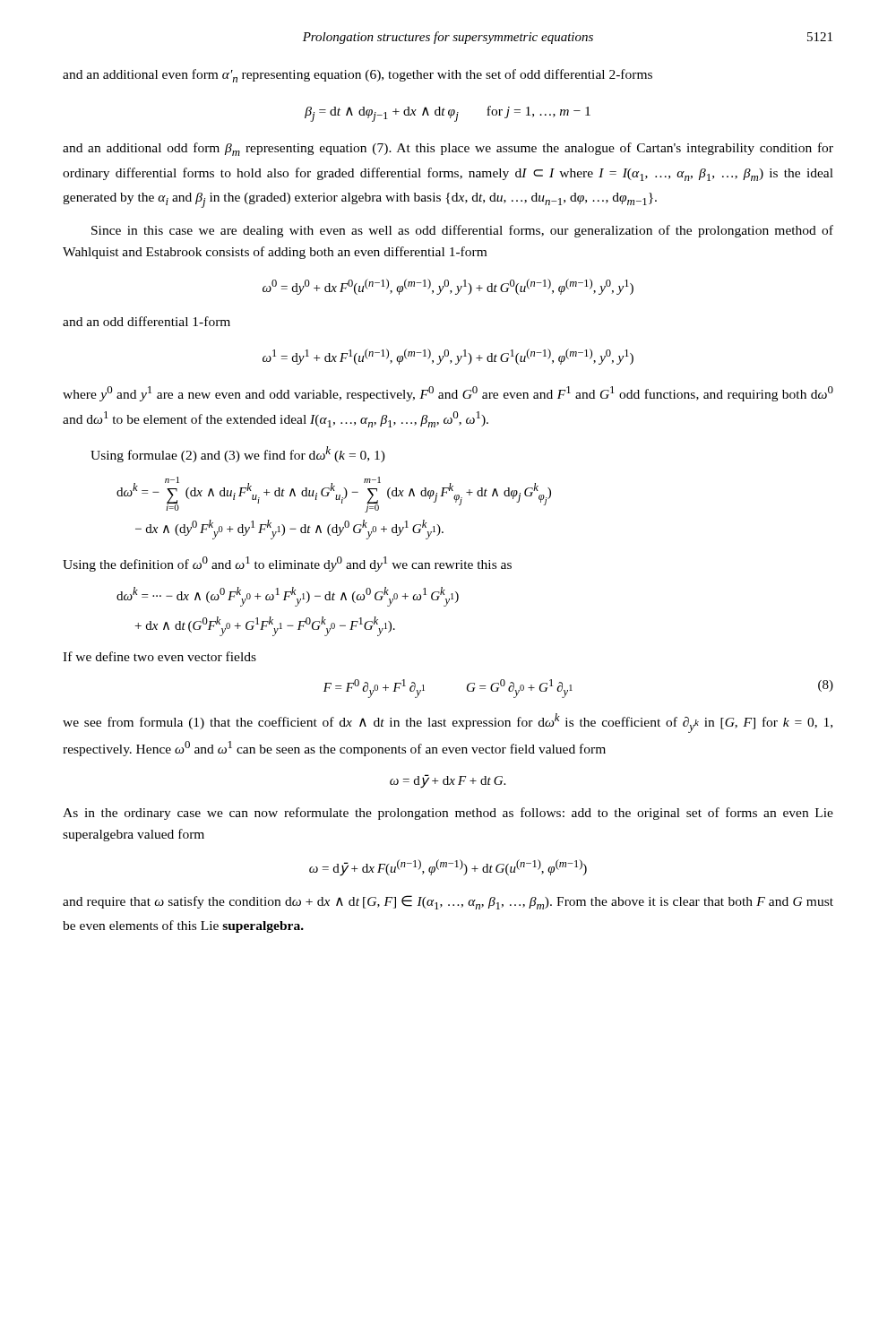
Task: Locate the formula that opens with "ω = dȳ + dx F(u(n−1), φ(m−1))"
Action: [x=448, y=867]
